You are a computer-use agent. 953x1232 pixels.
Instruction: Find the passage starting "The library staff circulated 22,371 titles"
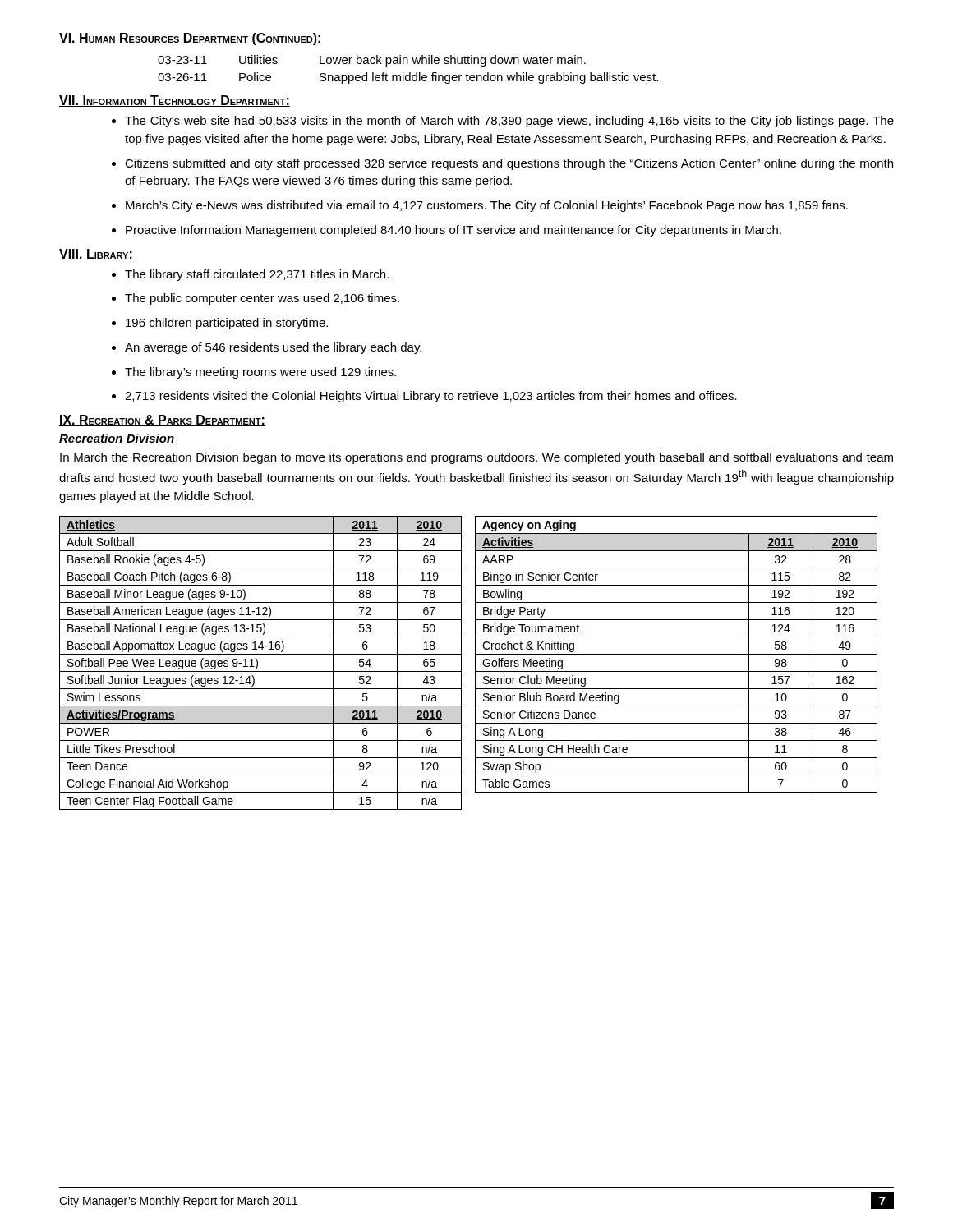257,274
